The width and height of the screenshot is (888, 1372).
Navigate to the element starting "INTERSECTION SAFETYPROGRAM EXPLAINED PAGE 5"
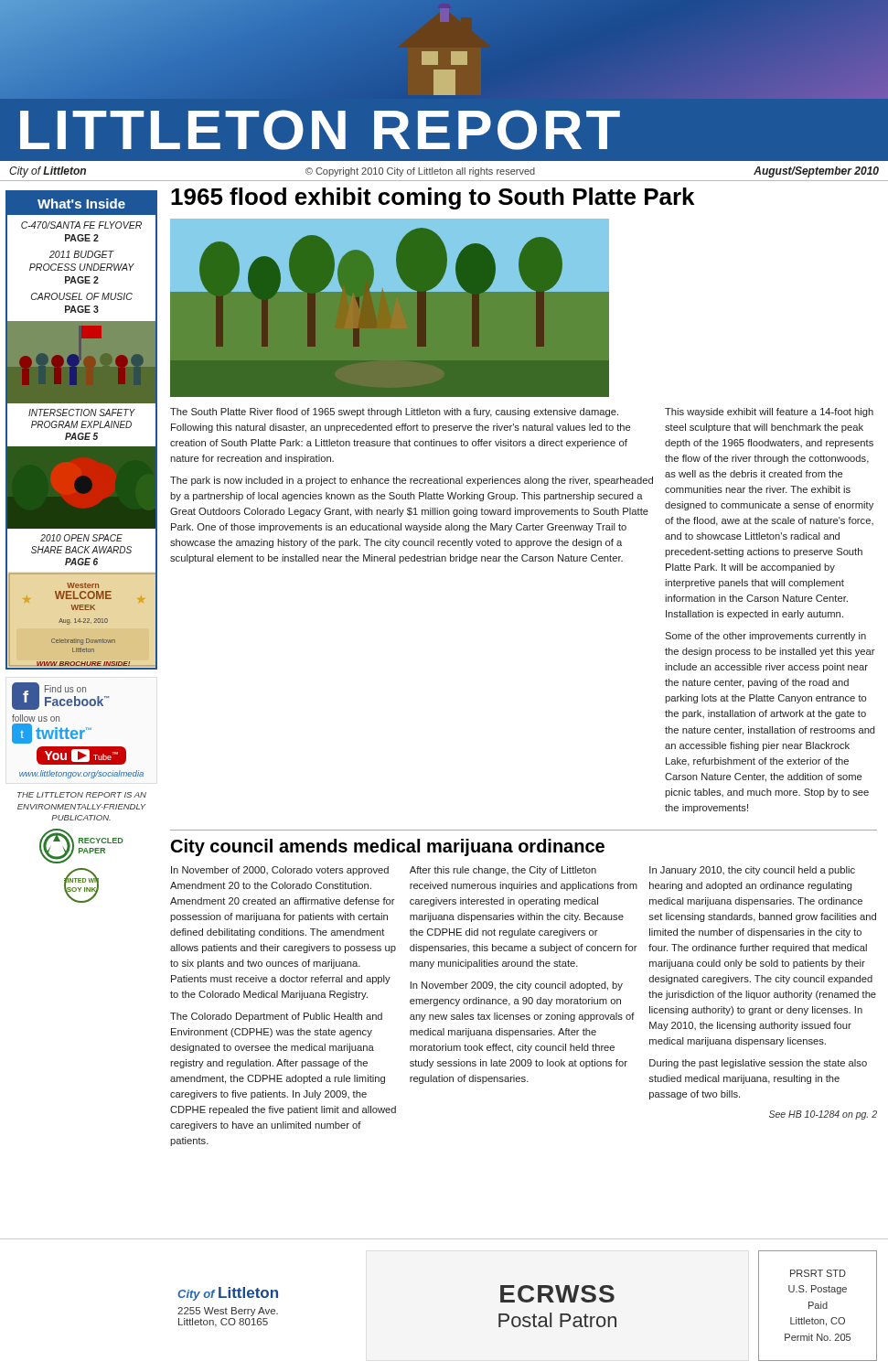(x=81, y=425)
